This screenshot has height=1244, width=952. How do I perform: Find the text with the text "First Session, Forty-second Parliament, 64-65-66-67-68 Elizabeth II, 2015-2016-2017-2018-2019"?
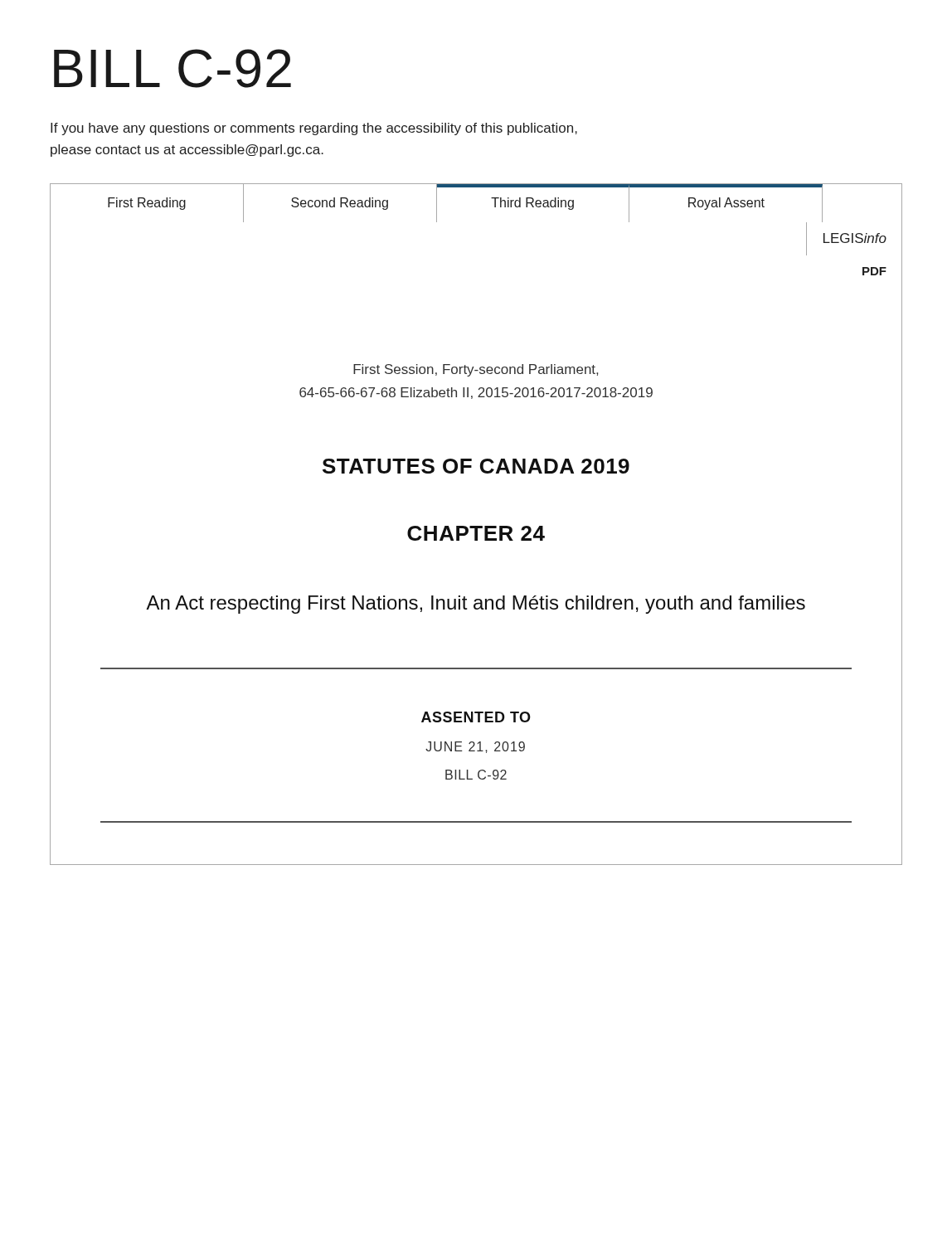tap(476, 381)
